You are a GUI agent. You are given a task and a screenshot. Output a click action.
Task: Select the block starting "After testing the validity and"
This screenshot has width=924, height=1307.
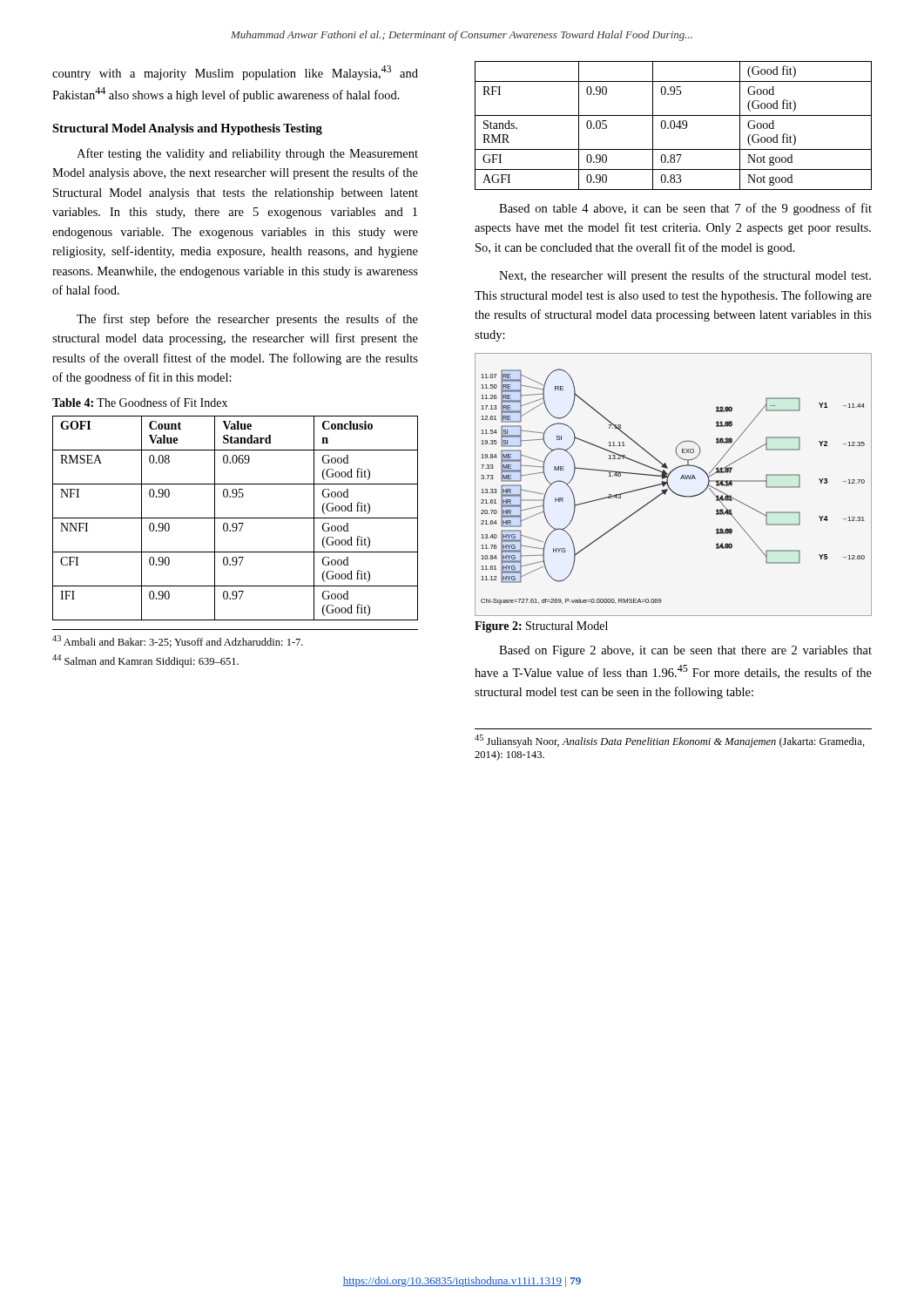click(x=235, y=222)
